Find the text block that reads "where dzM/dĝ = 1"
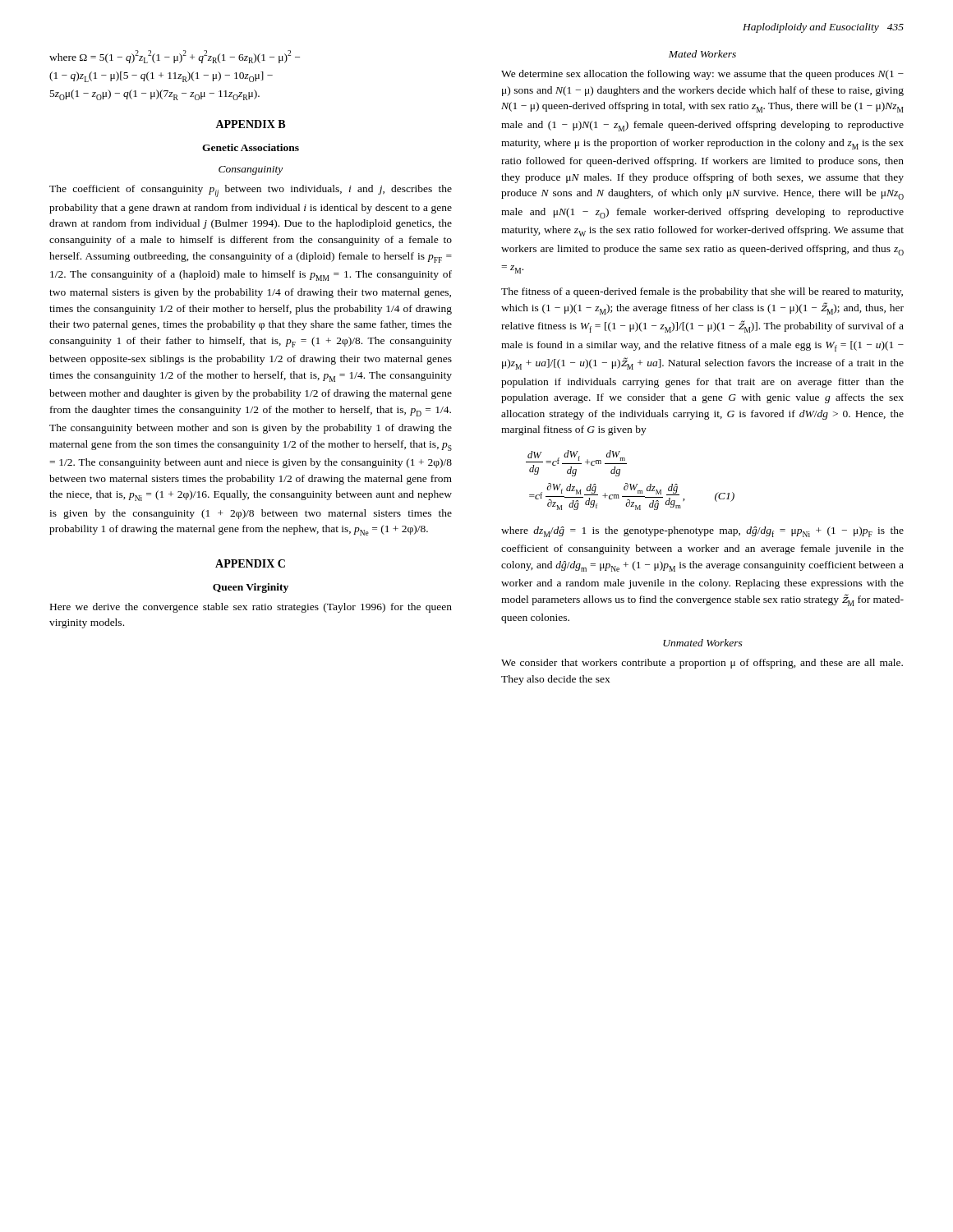Image resolution: width=953 pixels, height=1232 pixels. coord(702,574)
